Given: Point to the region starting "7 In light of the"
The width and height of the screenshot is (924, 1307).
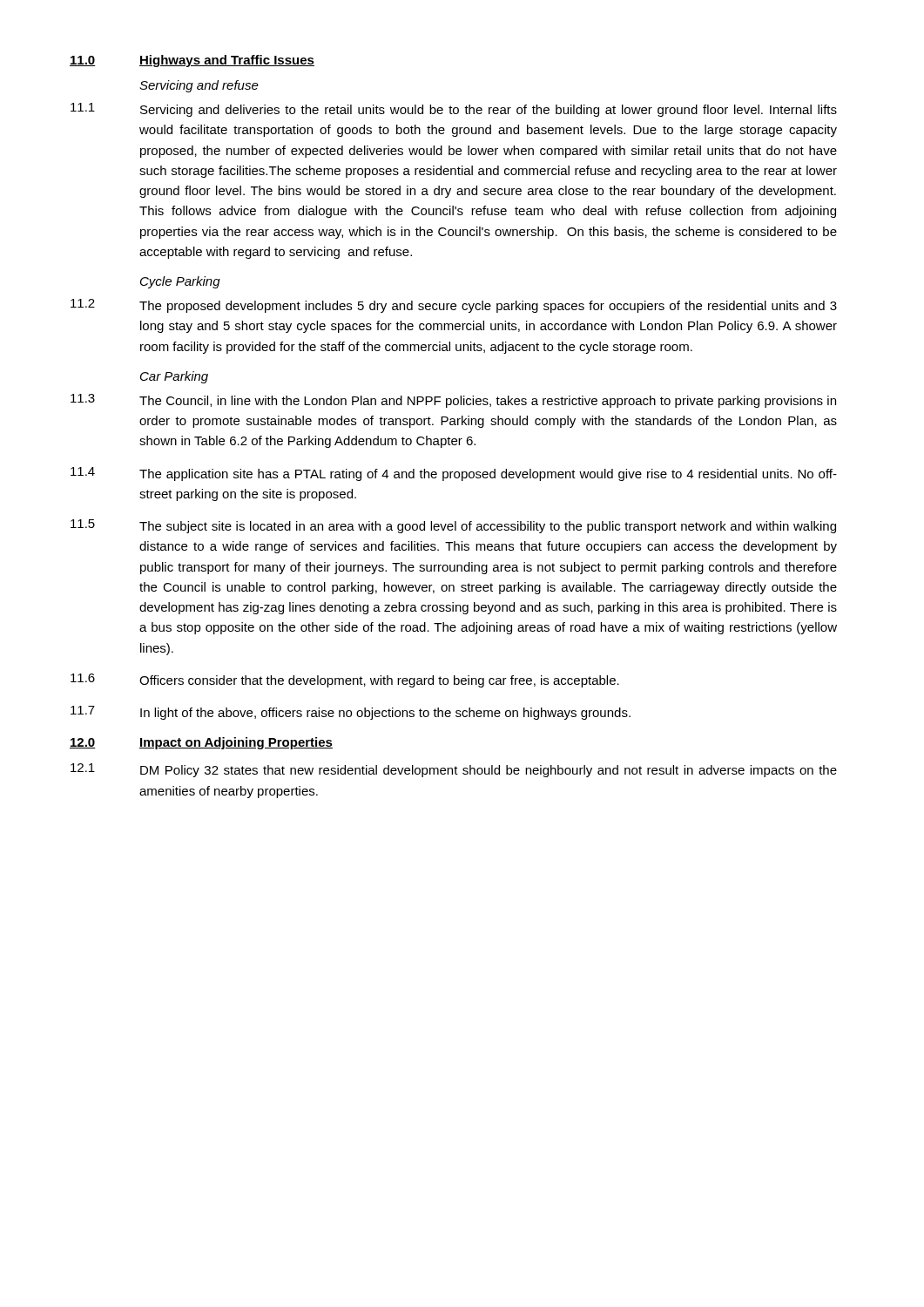Looking at the screenshot, I should (x=453, y=712).
